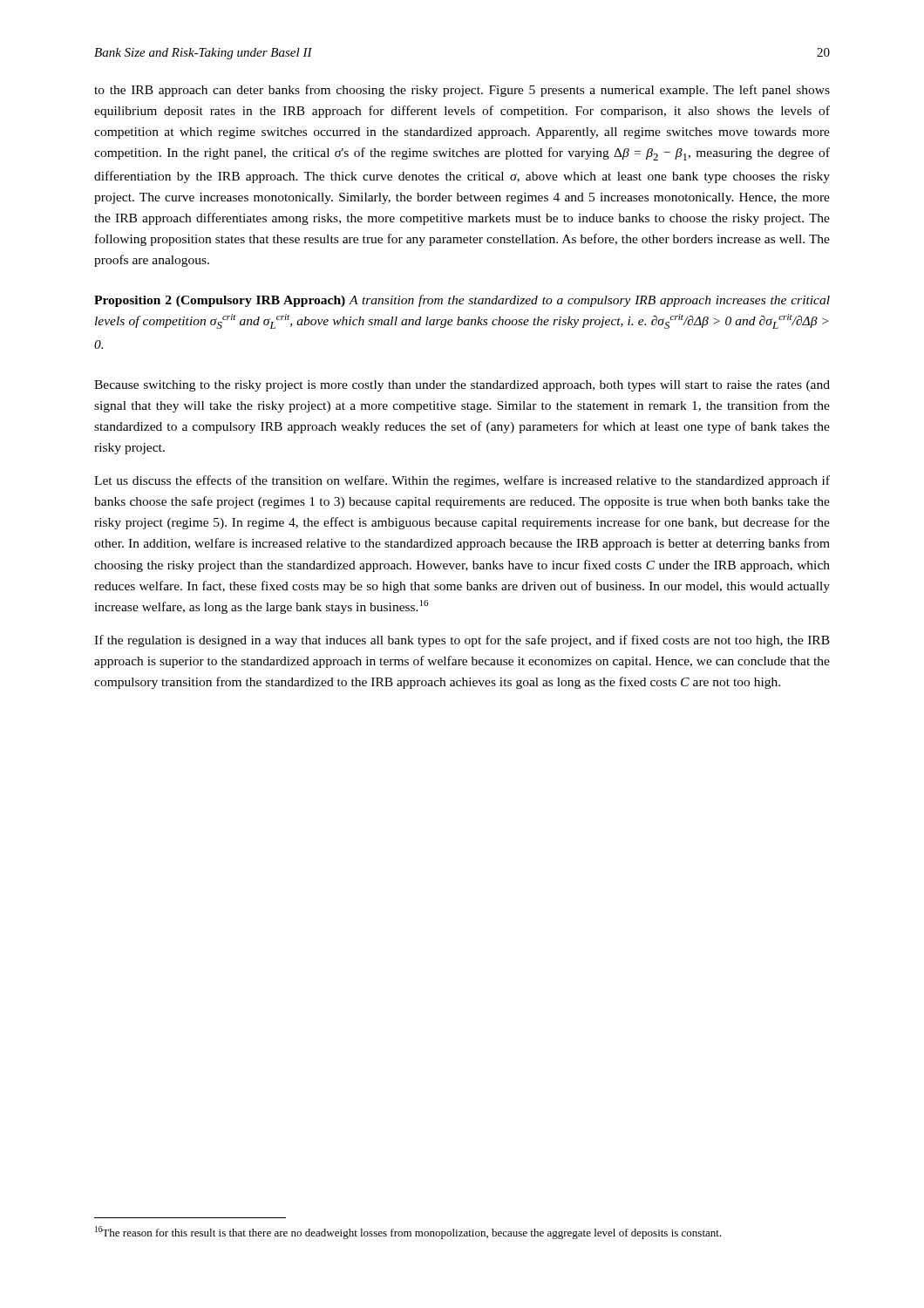
Task: Find the passage starting "to the IRB approach"
Action: 462,175
